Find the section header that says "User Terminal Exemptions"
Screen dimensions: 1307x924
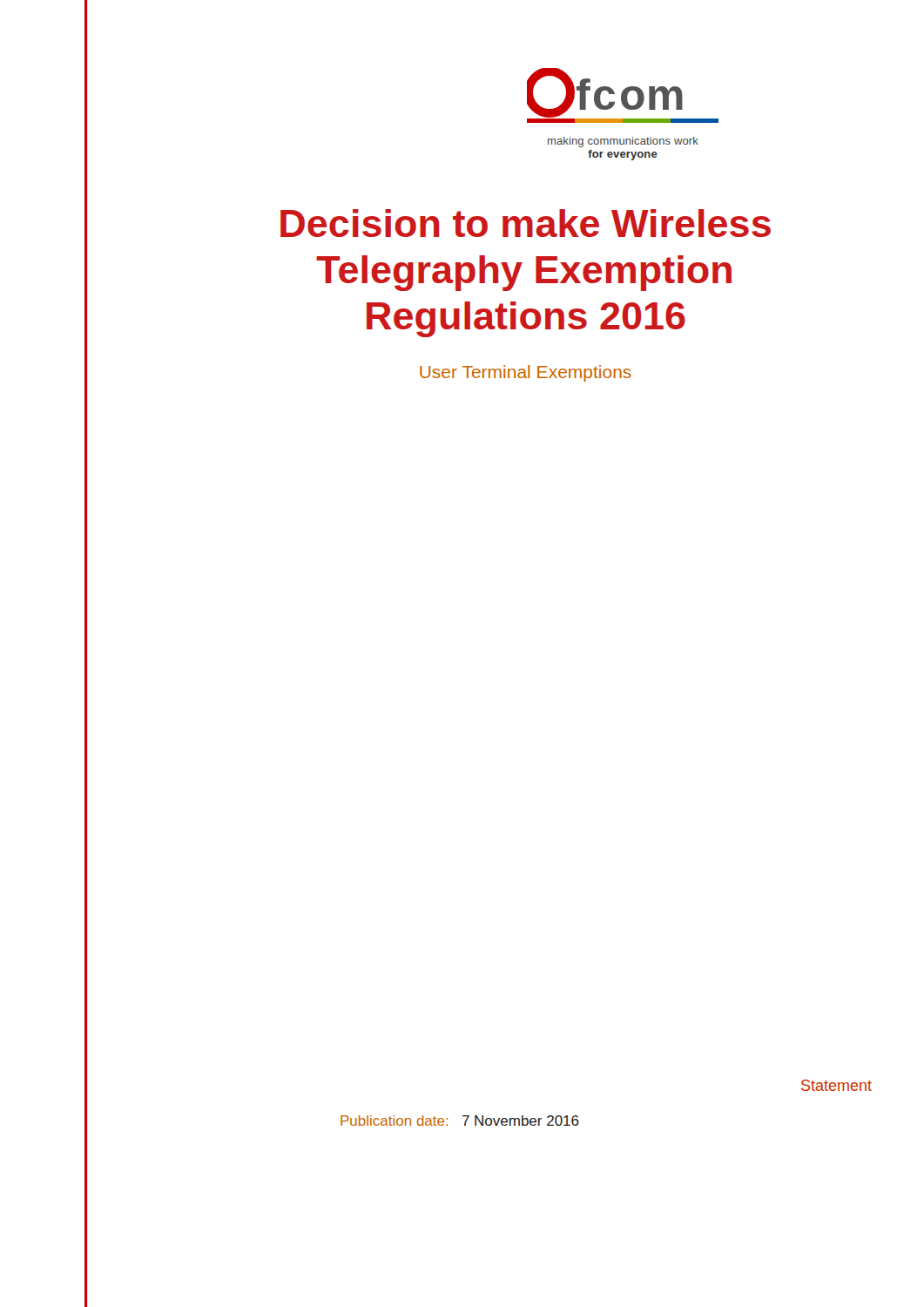click(x=525, y=372)
